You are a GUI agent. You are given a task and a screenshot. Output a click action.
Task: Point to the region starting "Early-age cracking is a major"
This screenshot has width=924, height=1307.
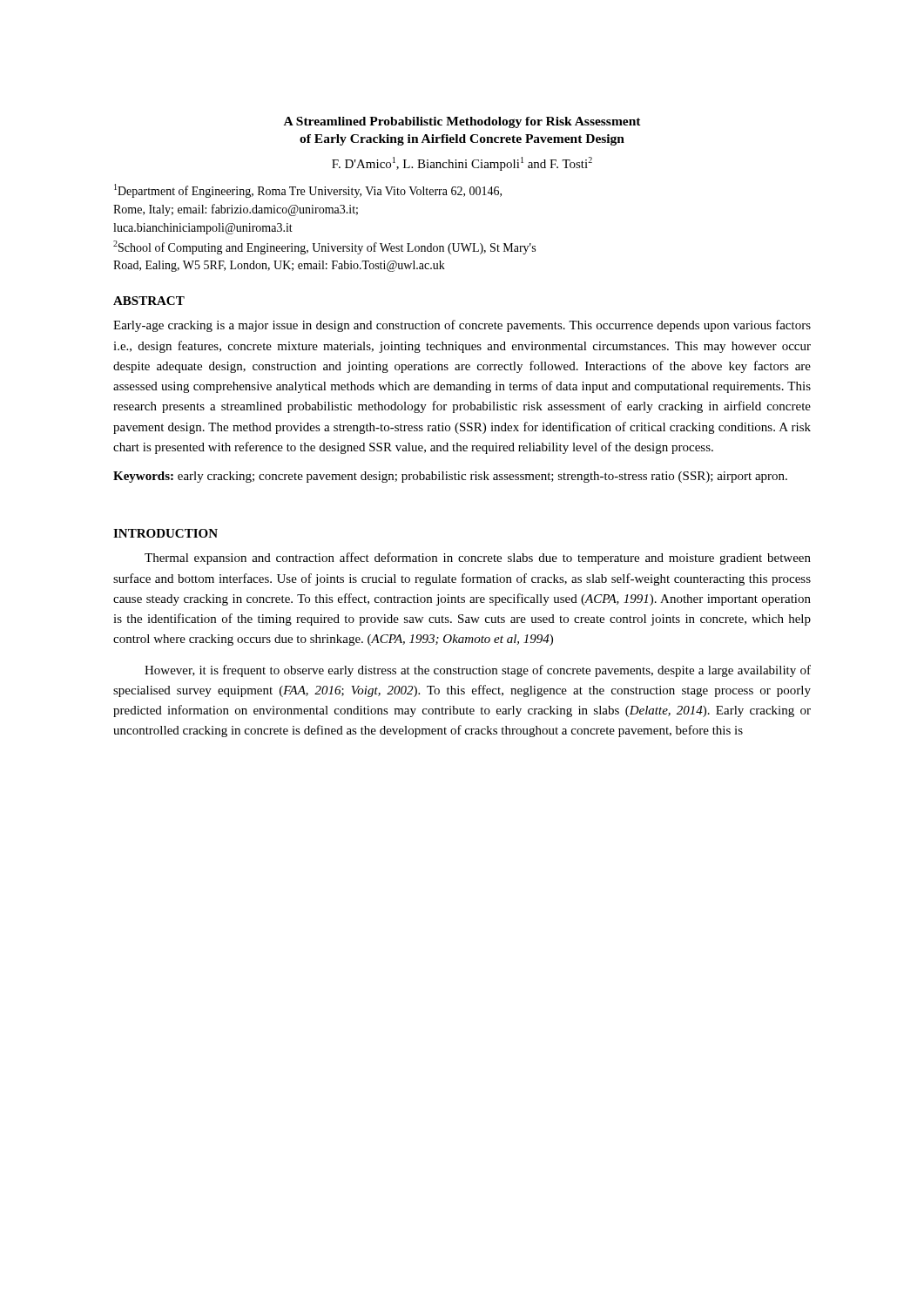tap(462, 386)
